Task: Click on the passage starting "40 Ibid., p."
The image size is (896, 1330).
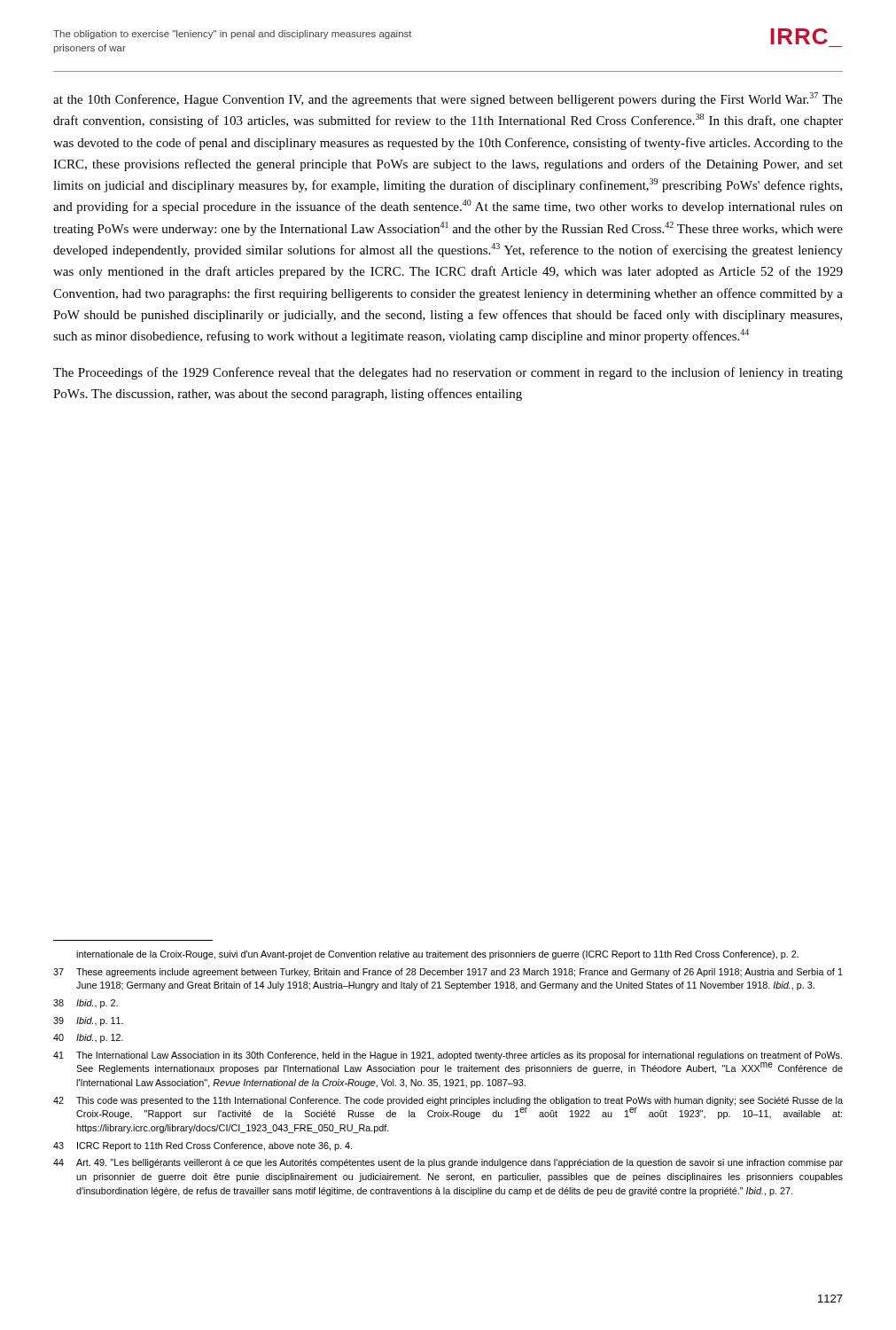Action: pyautogui.click(x=88, y=1038)
